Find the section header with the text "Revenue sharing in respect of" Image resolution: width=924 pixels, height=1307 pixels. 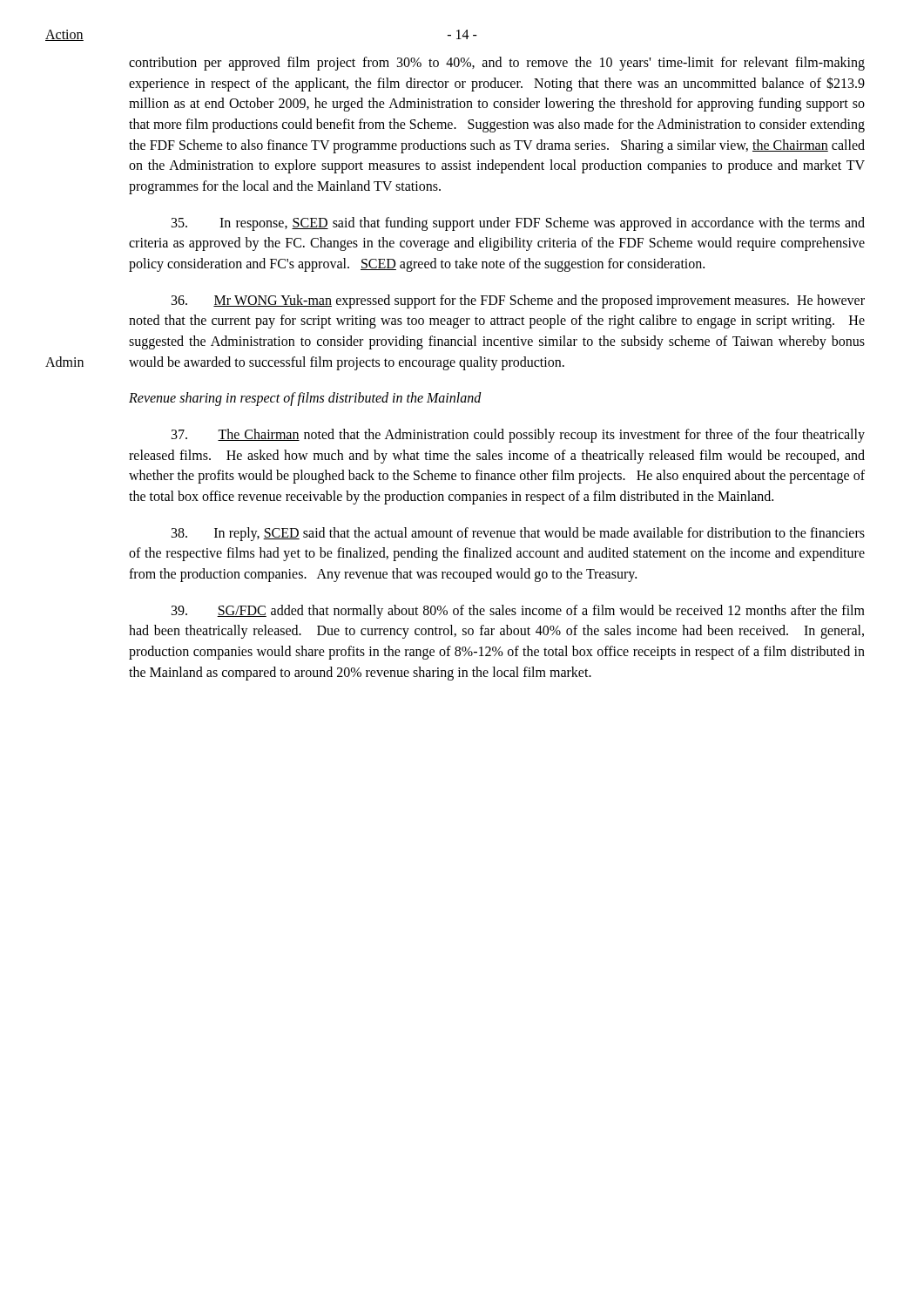click(x=305, y=398)
